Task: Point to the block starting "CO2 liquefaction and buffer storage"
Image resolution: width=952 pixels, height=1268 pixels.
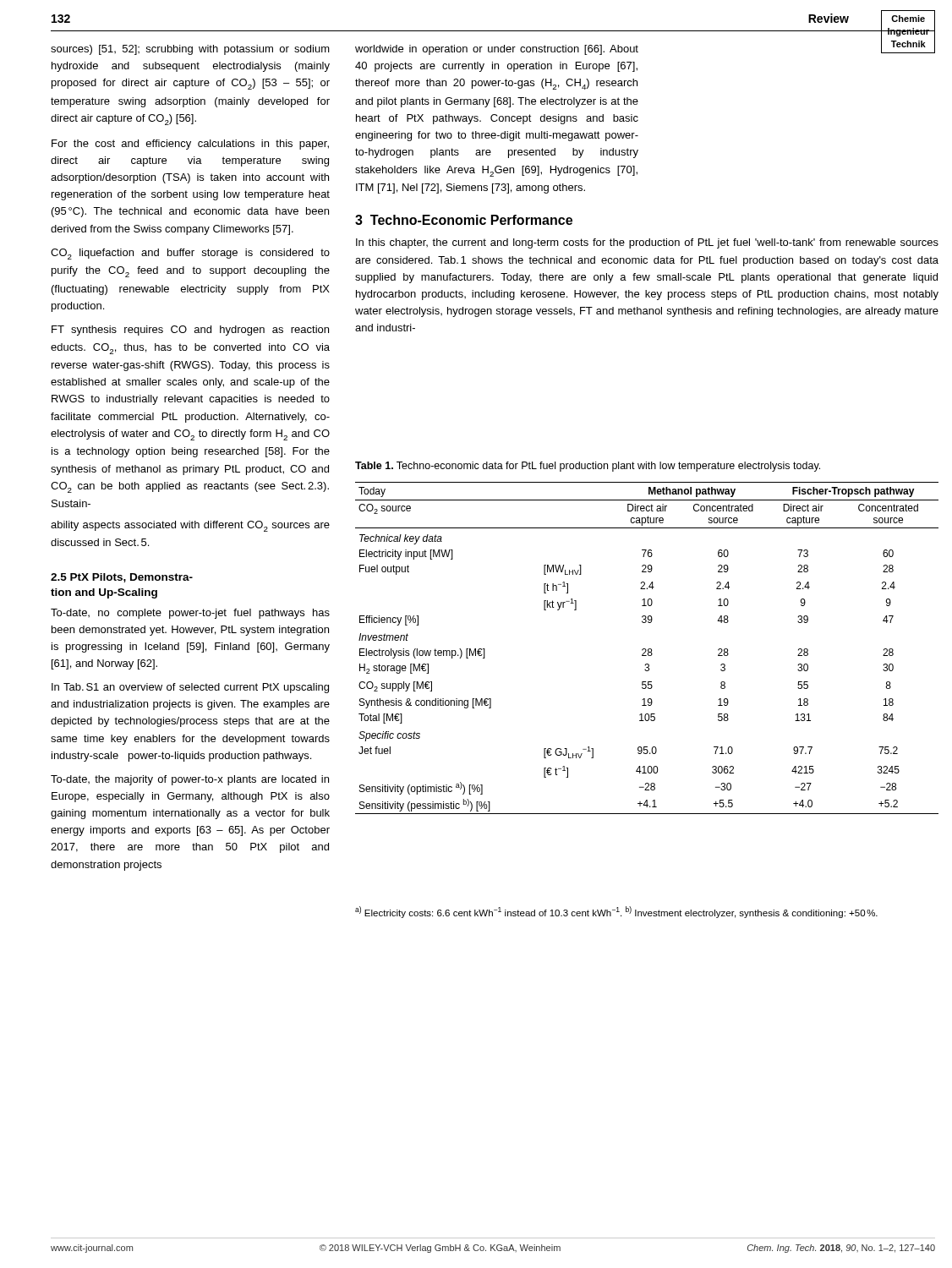Action: point(190,279)
